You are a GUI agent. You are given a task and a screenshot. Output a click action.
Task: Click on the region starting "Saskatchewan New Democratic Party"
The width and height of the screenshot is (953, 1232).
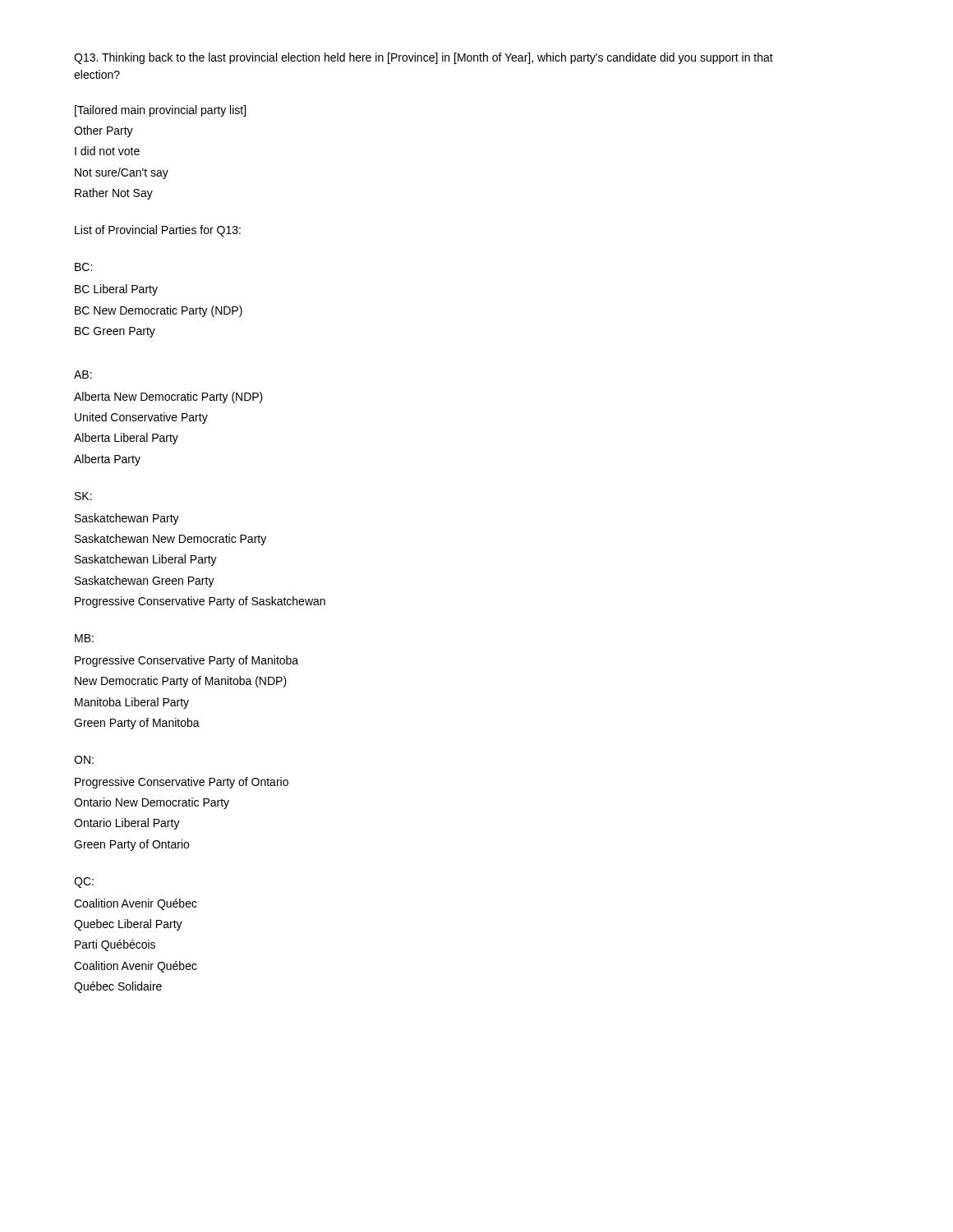[x=170, y=539]
